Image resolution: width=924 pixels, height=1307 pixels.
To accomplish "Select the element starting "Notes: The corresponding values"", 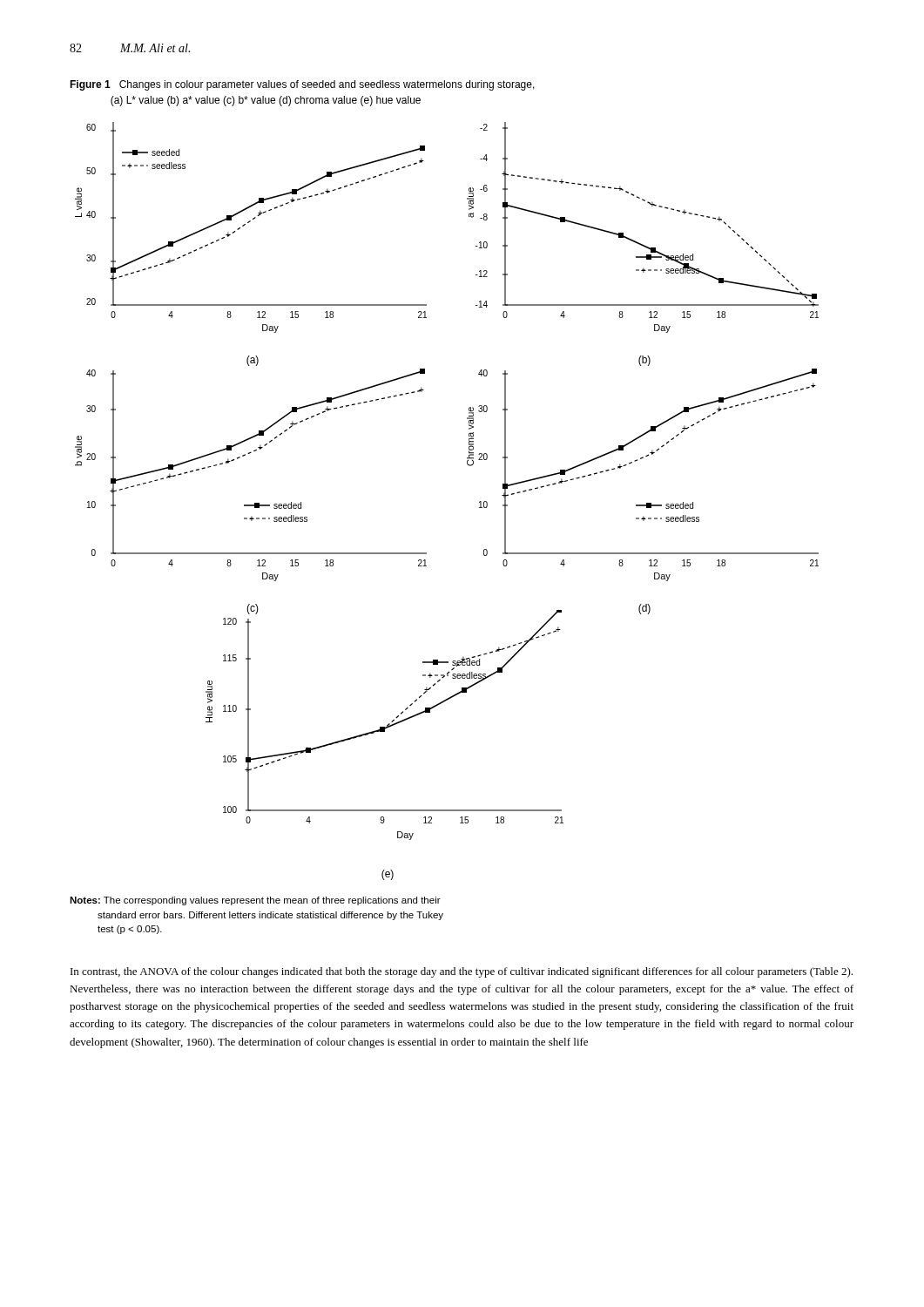I will [x=257, y=915].
